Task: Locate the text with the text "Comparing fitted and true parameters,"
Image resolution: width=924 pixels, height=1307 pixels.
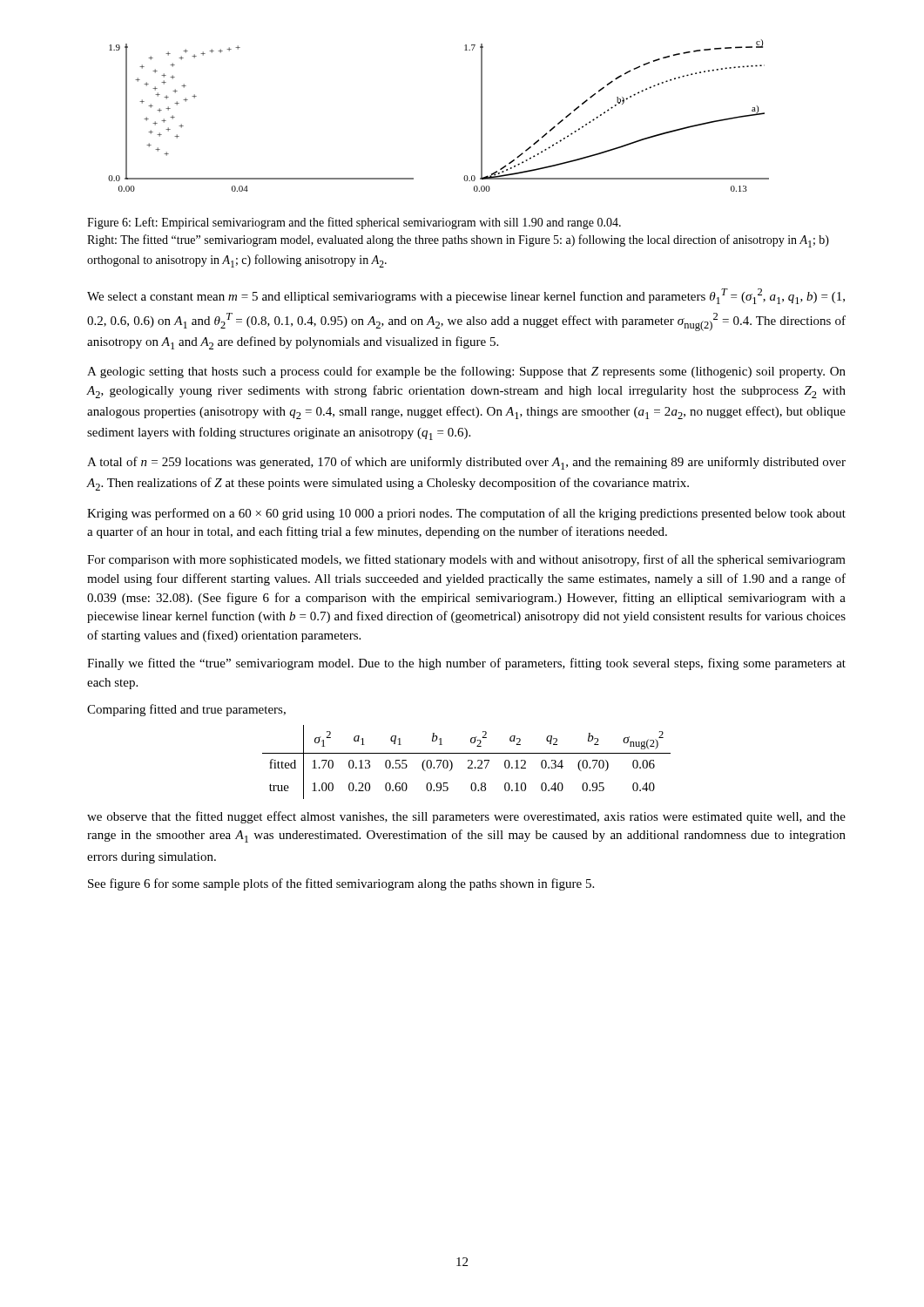Action: tap(186, 710)
